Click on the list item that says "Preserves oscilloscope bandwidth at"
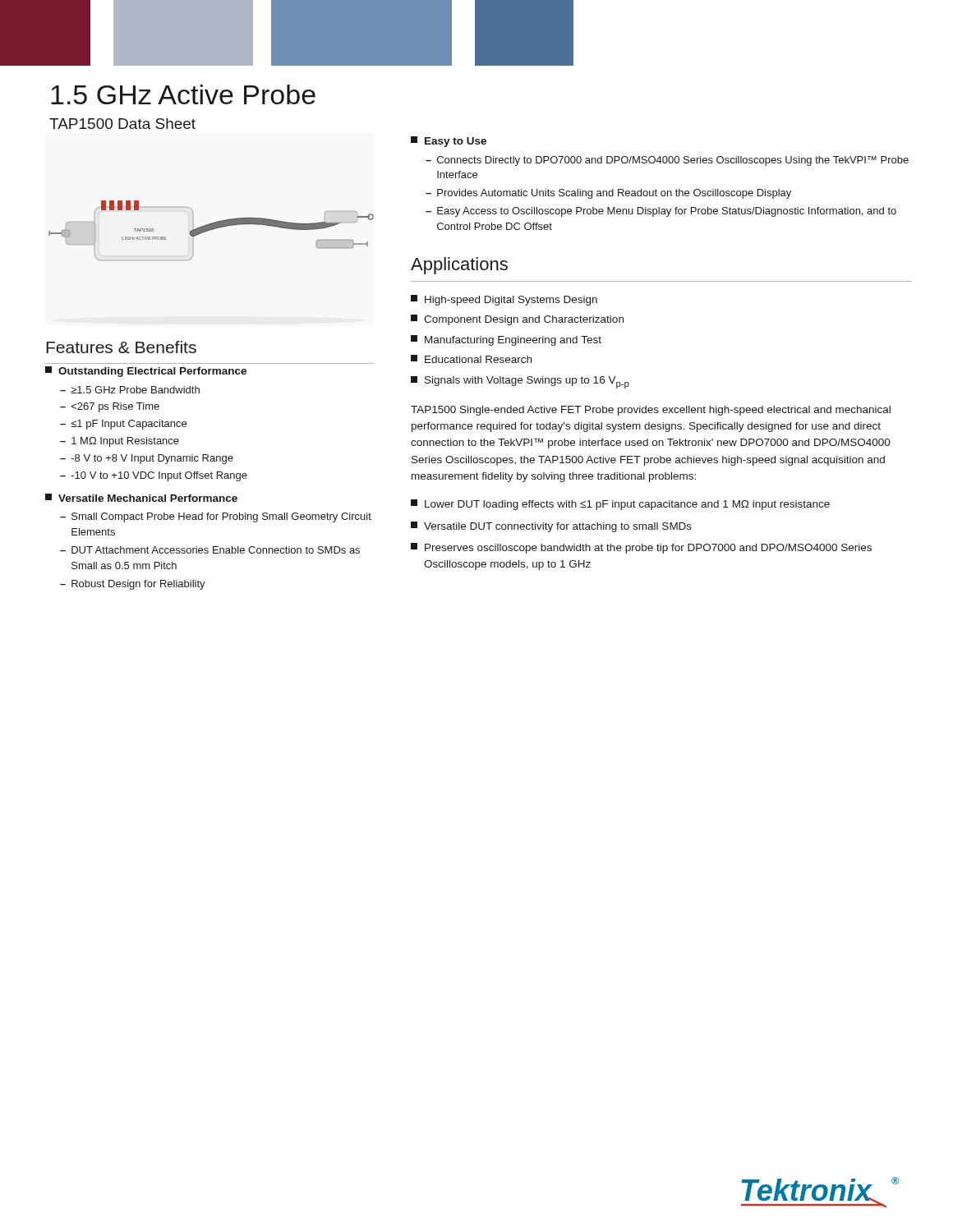Viewport: 953px width, 1232px height. pyautogui.click(x=661, y=556)
